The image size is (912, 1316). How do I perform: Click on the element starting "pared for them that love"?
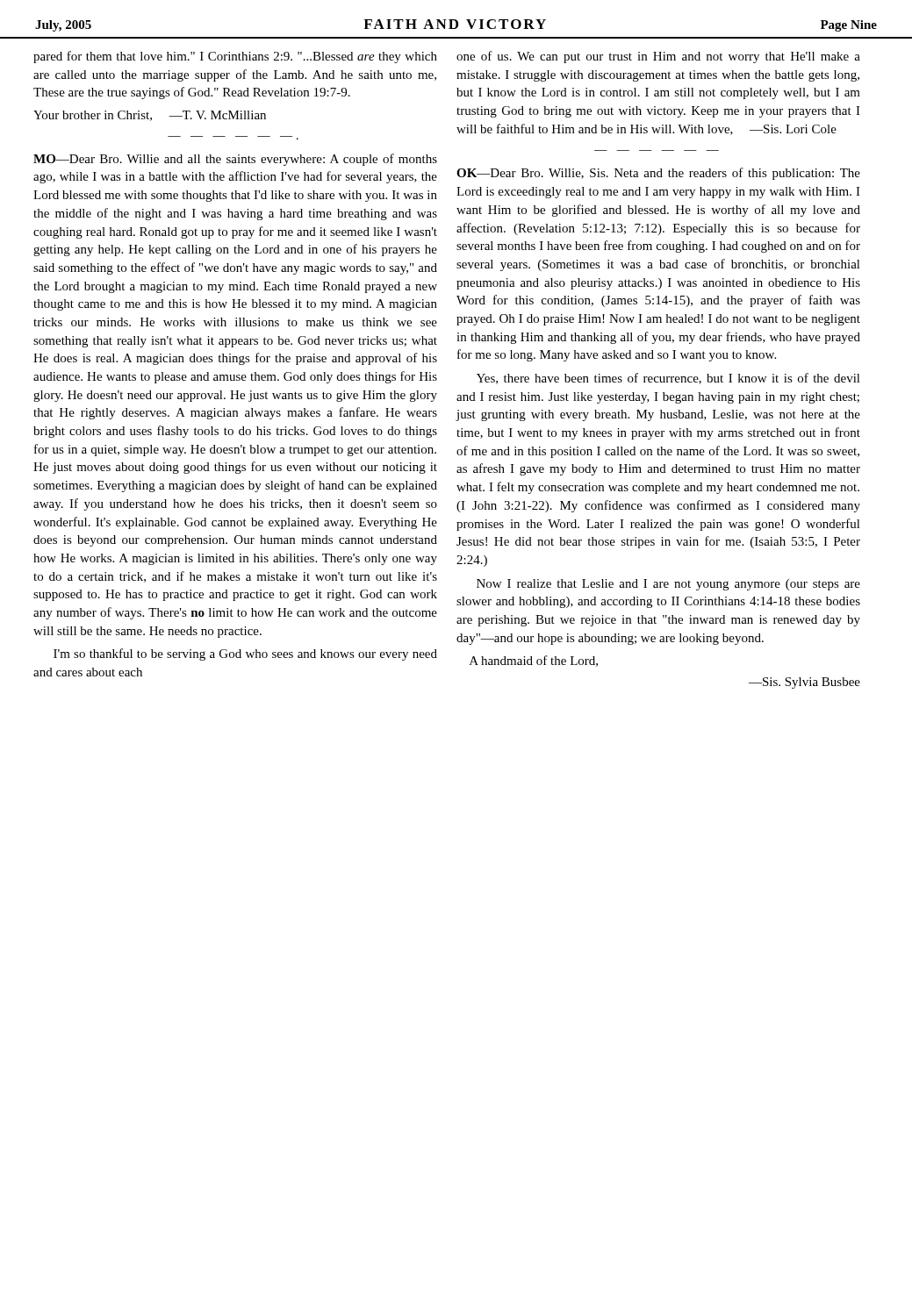tap(235, 95)
